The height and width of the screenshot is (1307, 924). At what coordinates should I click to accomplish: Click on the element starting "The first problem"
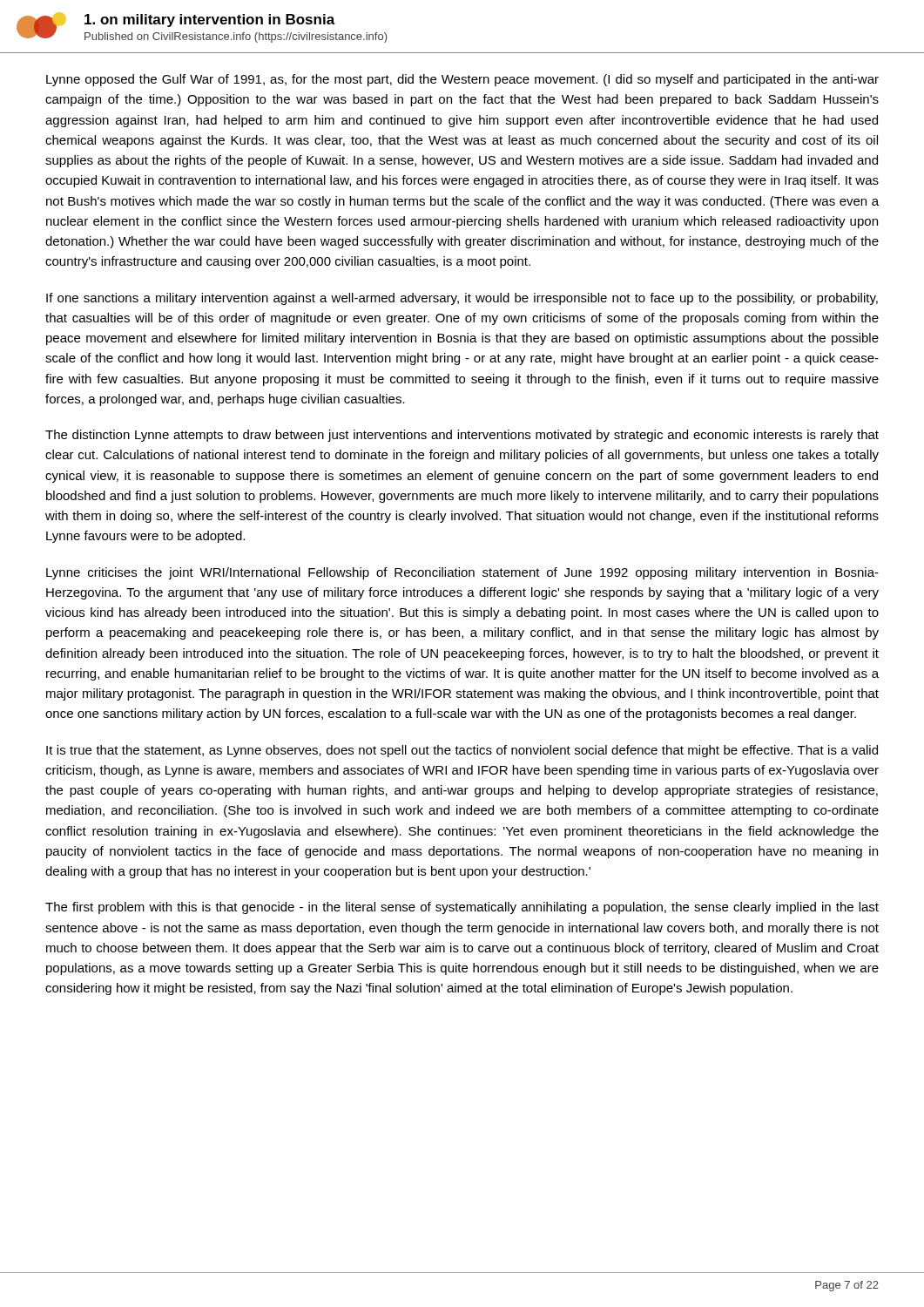click(x=462, y=947)
